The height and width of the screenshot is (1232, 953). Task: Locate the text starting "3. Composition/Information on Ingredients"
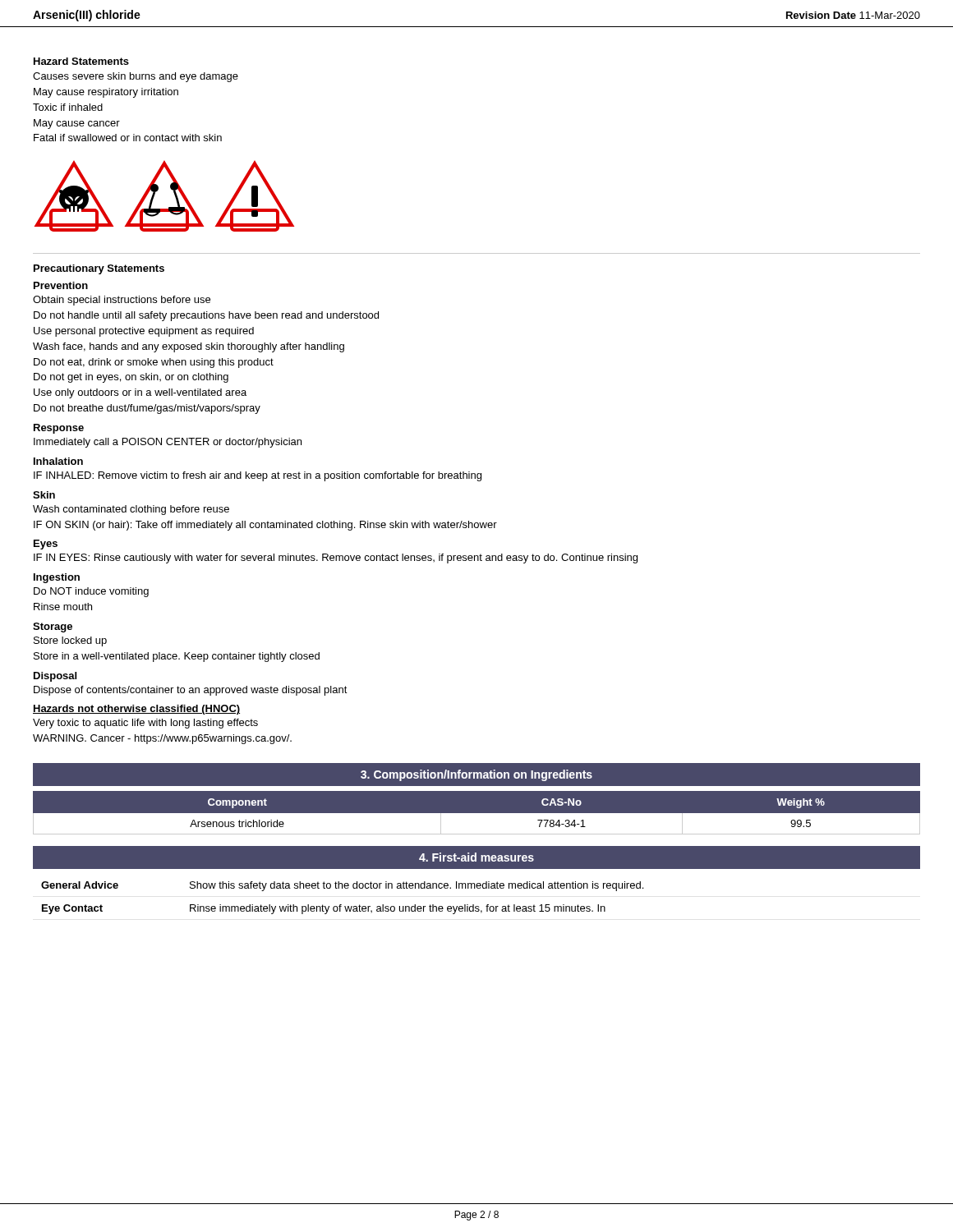pos(476,775)
